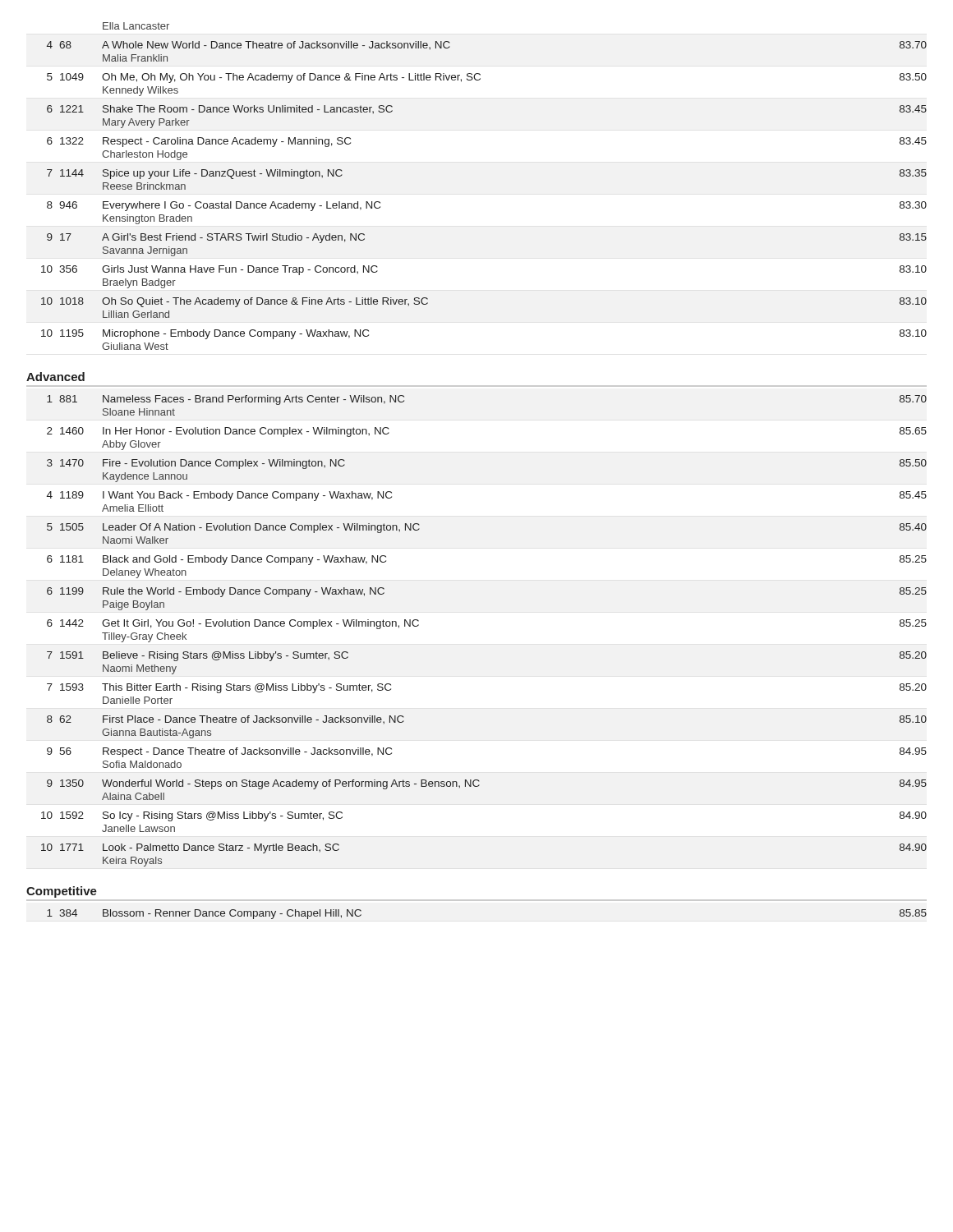953x1232 pixels.
Task: Click the passage that begins "6 1199 Rule the World - Embody Dance"
Action: click(62, 592)
